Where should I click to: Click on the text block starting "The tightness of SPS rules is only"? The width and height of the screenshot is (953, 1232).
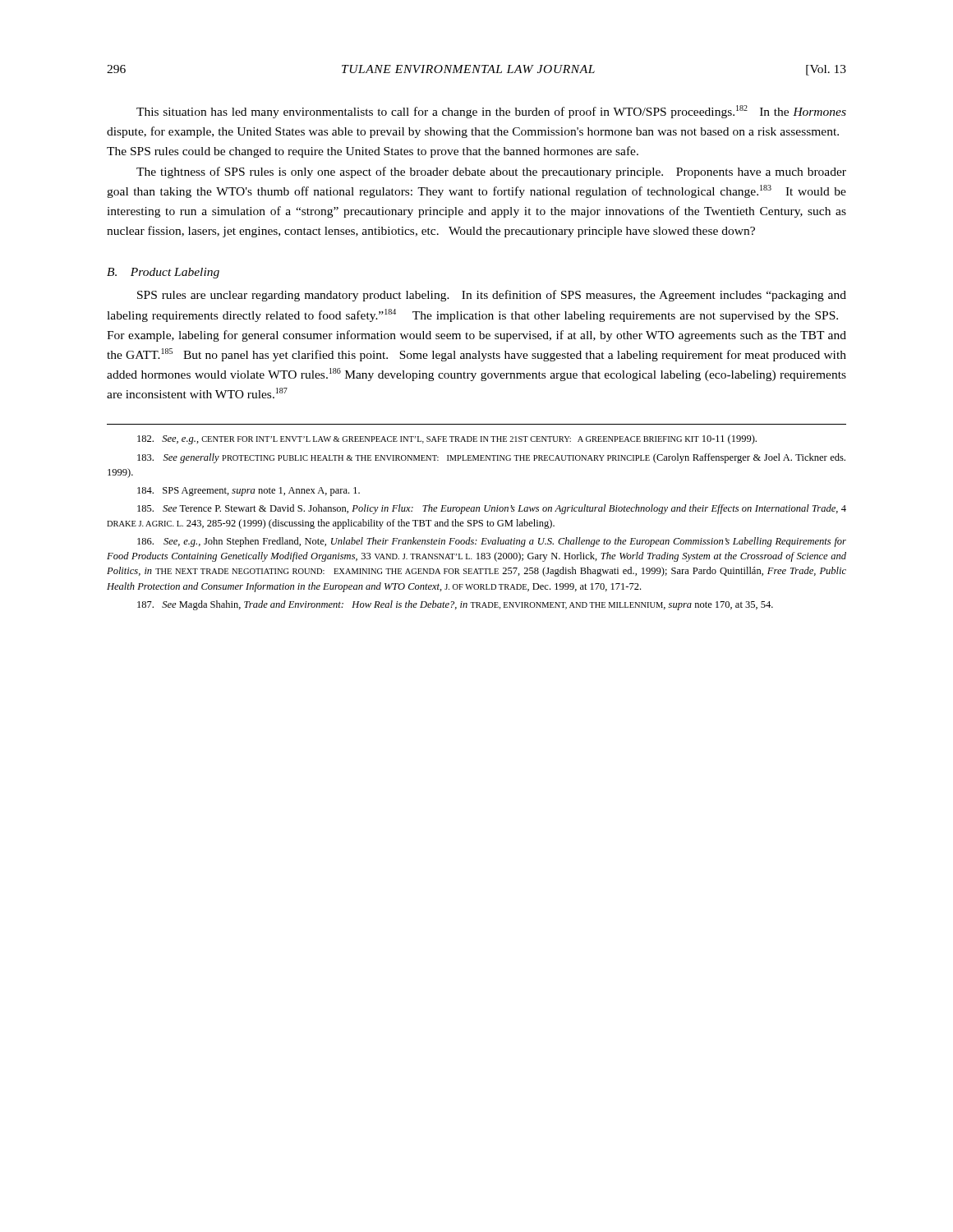click(x=476, y=201)
